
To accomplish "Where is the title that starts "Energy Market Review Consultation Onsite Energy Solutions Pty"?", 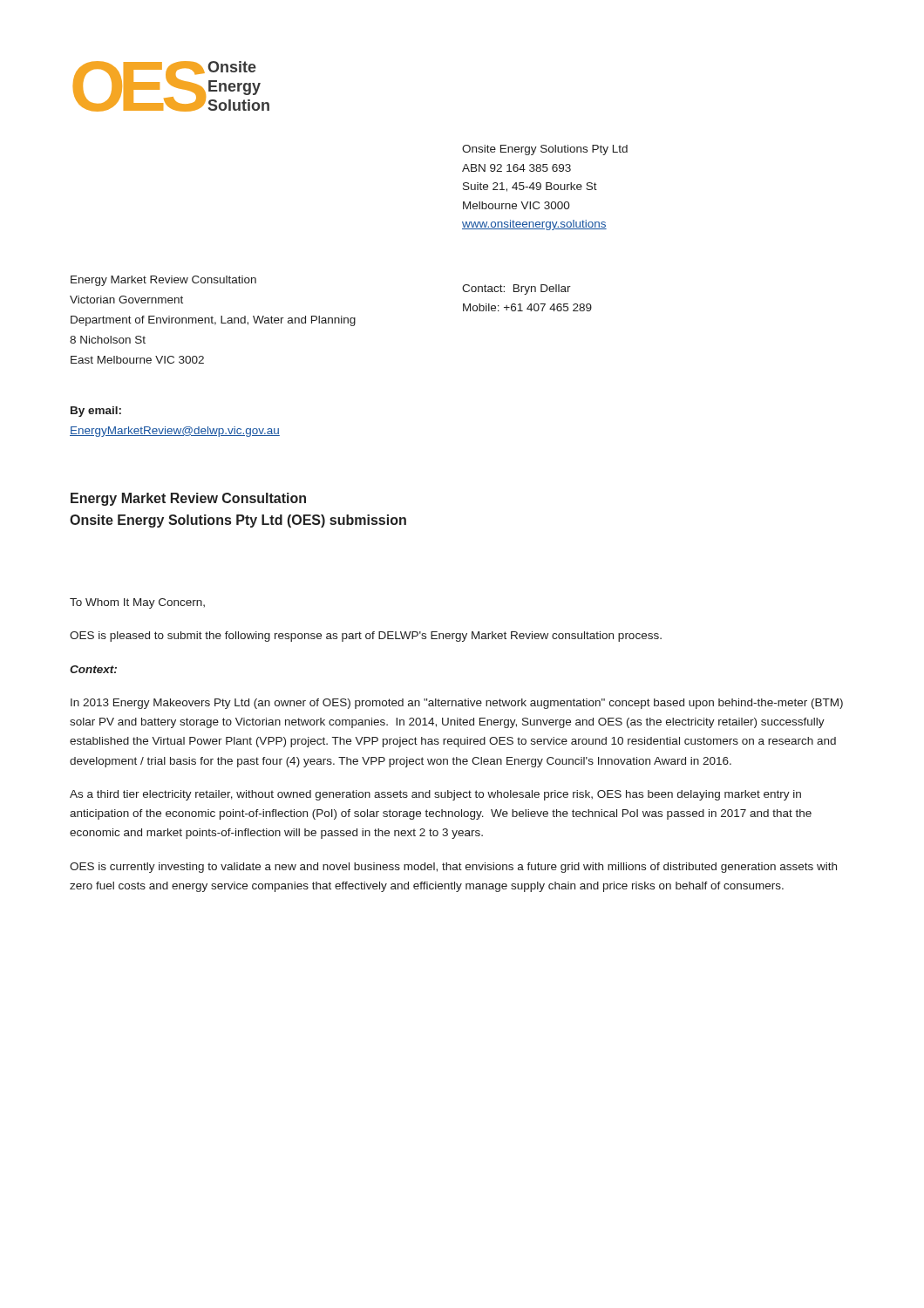I will point(238,509).
